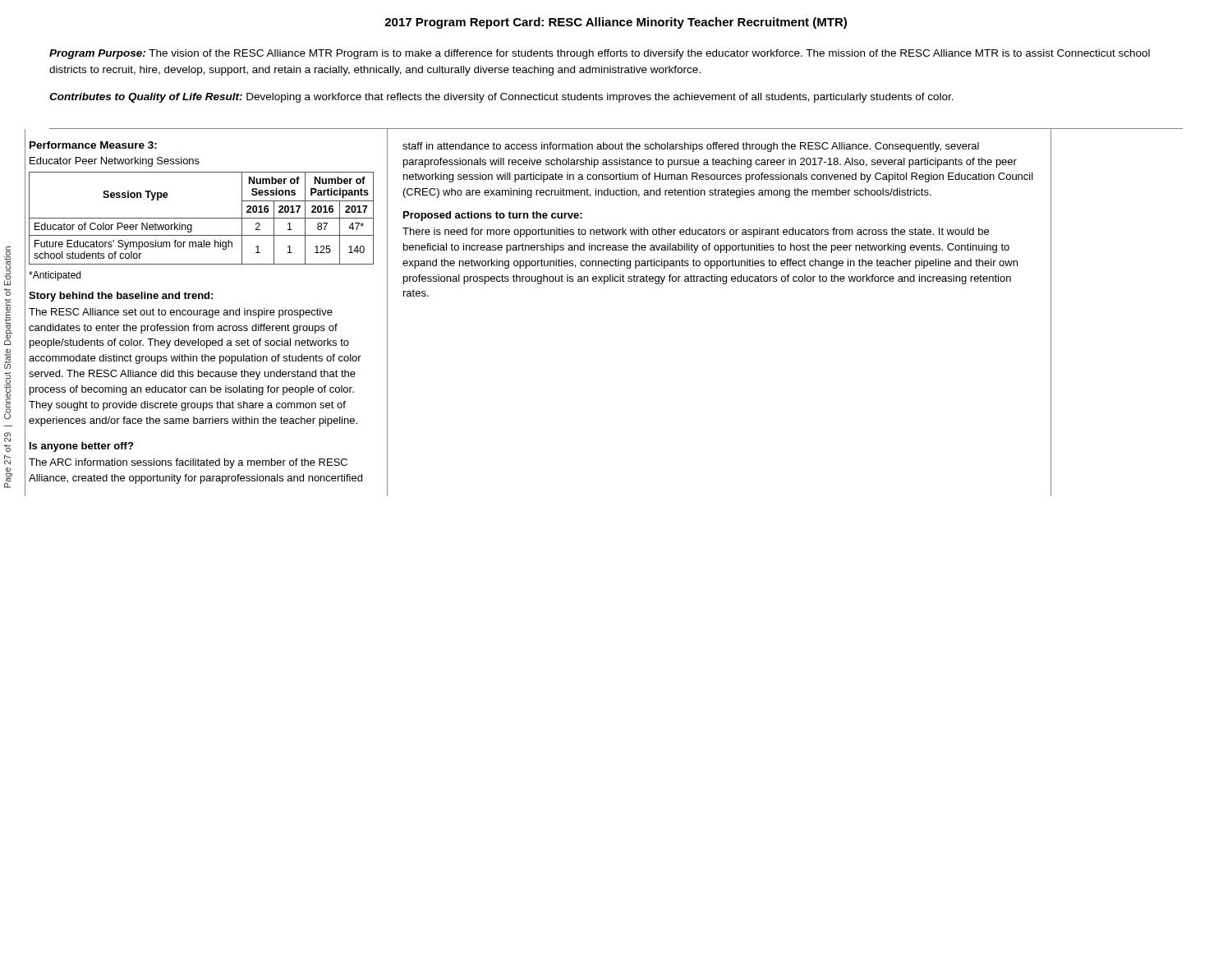Where does it say "Educator Peer Networking Sessions"?
This screenshot has height=953, width=1232.
[x=114, y=160]
